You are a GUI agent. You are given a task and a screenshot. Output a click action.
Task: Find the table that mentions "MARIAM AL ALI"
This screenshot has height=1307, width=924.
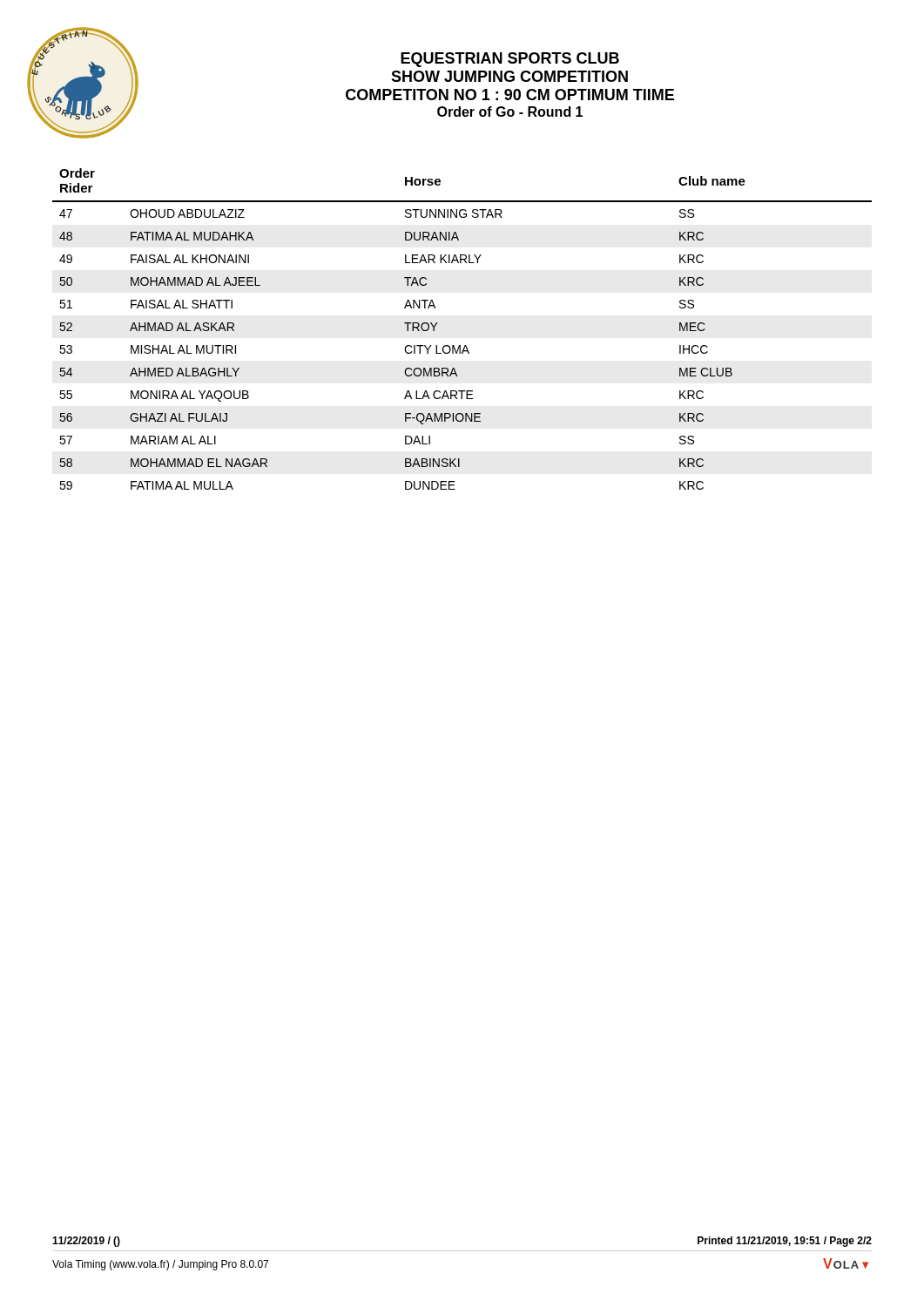click(x=462, y=329)
